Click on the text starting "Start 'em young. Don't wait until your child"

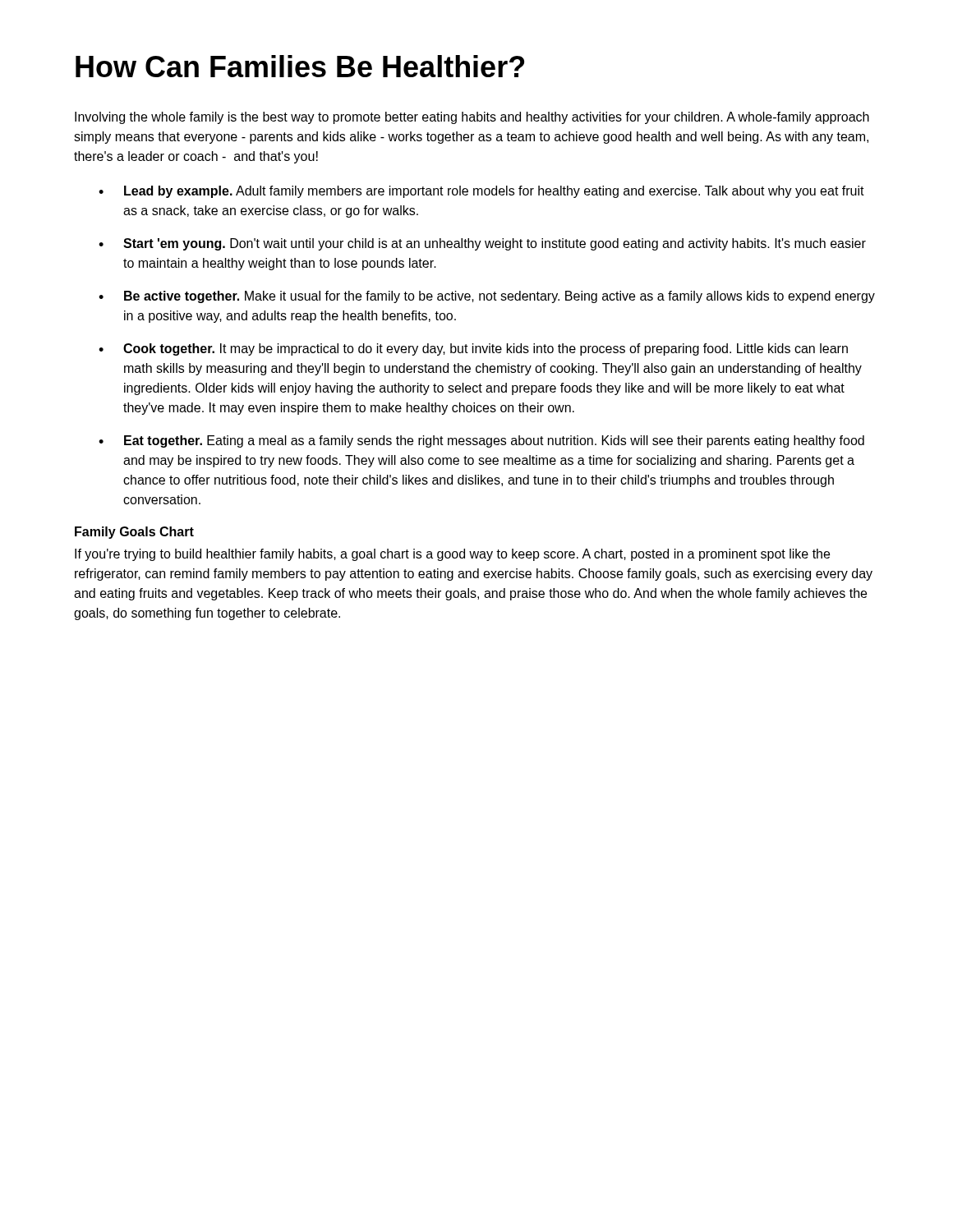tap(494, 254)
